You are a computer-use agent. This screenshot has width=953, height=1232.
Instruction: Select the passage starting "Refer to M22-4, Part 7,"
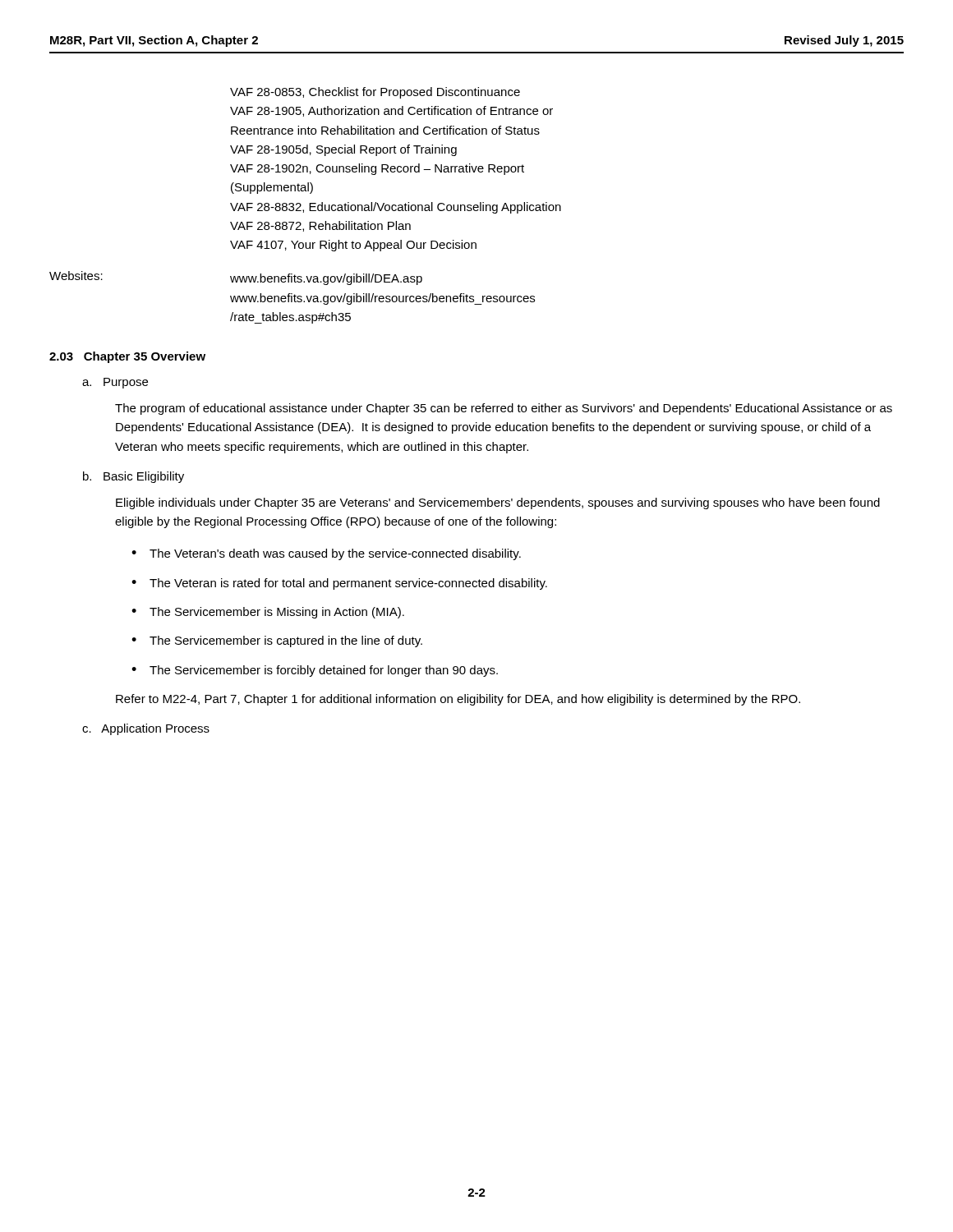tap(458, 699)
